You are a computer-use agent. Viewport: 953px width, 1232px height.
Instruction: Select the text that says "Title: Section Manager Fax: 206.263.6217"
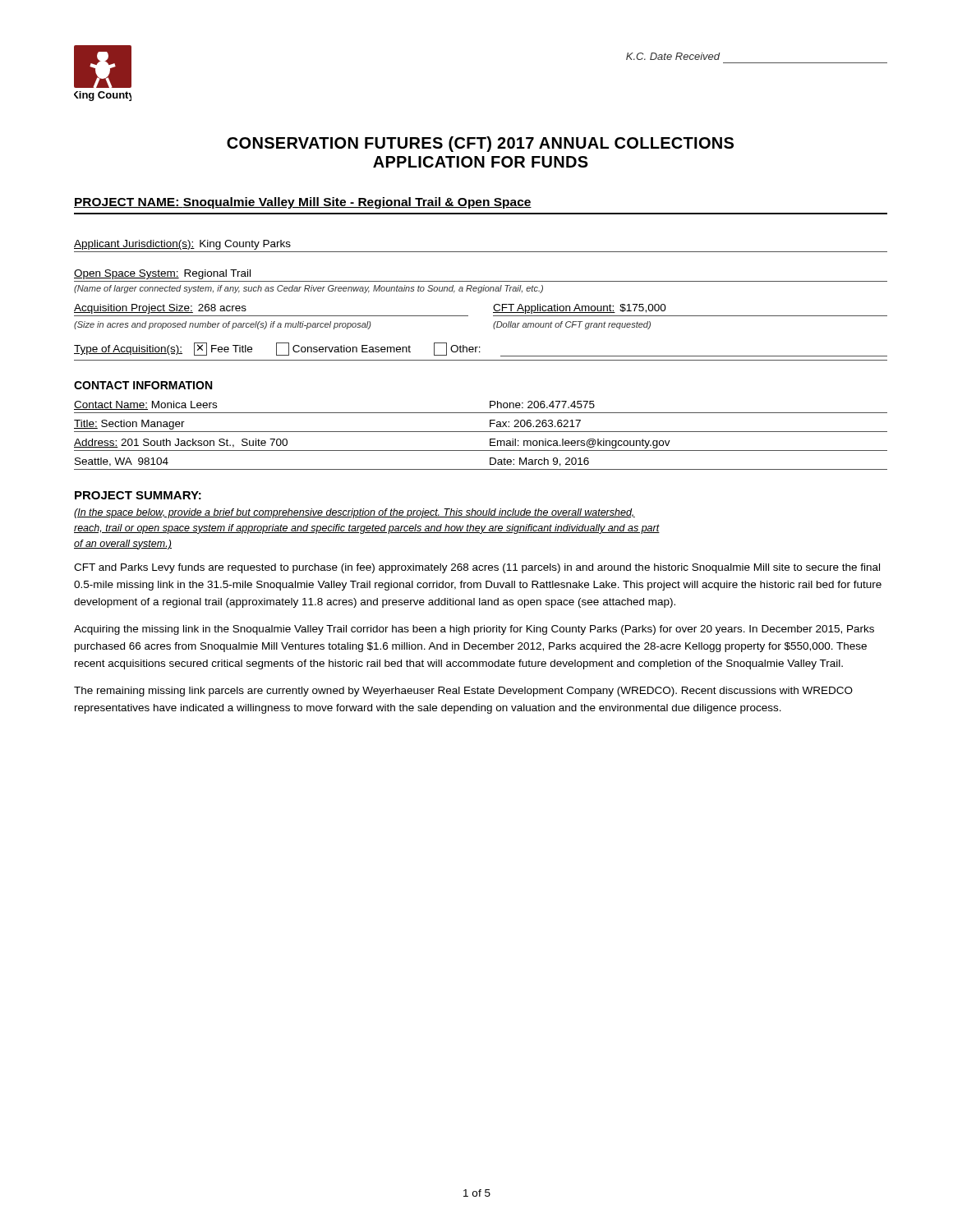click(481, 423)
